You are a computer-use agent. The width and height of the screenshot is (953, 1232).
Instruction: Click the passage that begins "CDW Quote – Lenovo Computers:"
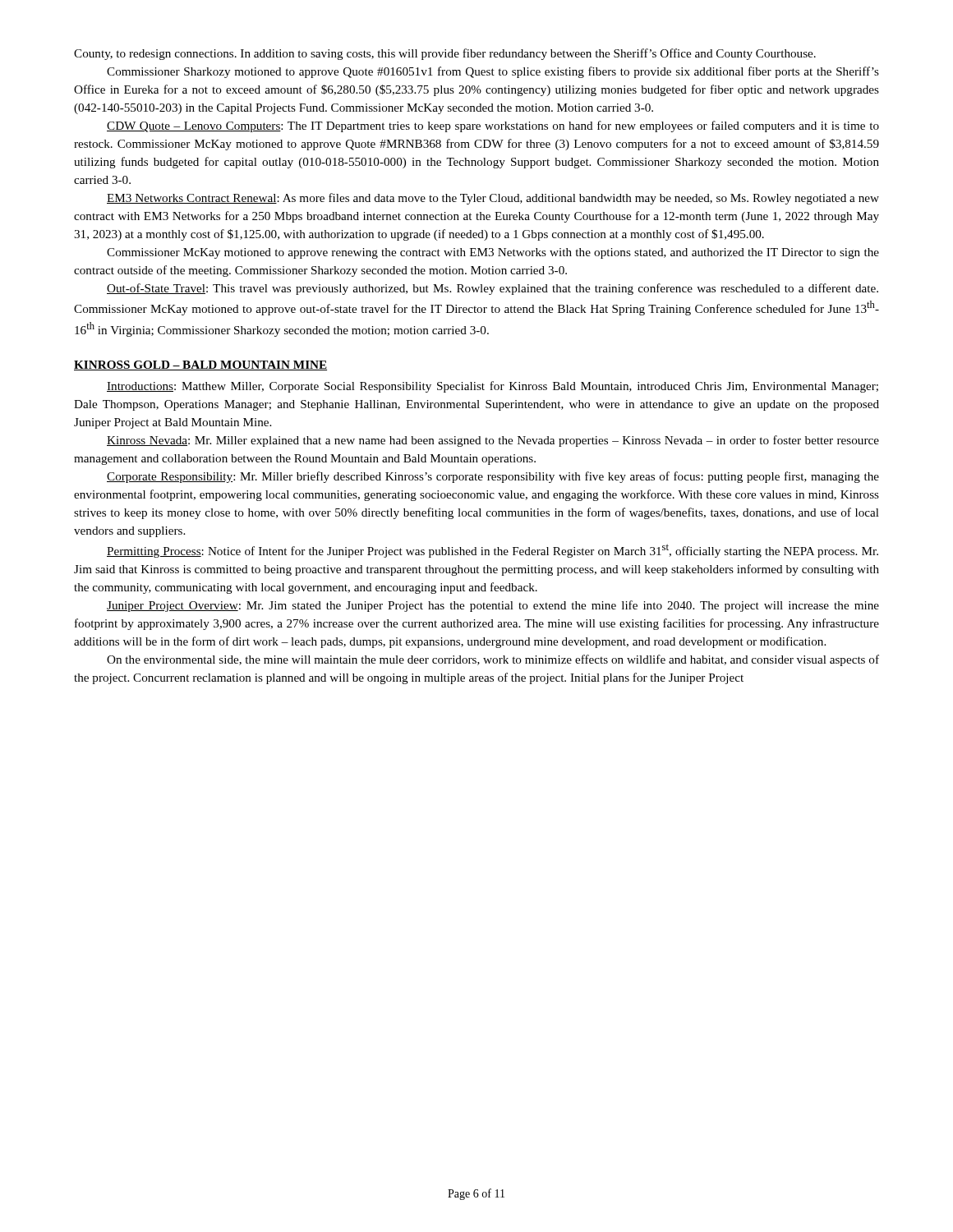pos(476,153)
